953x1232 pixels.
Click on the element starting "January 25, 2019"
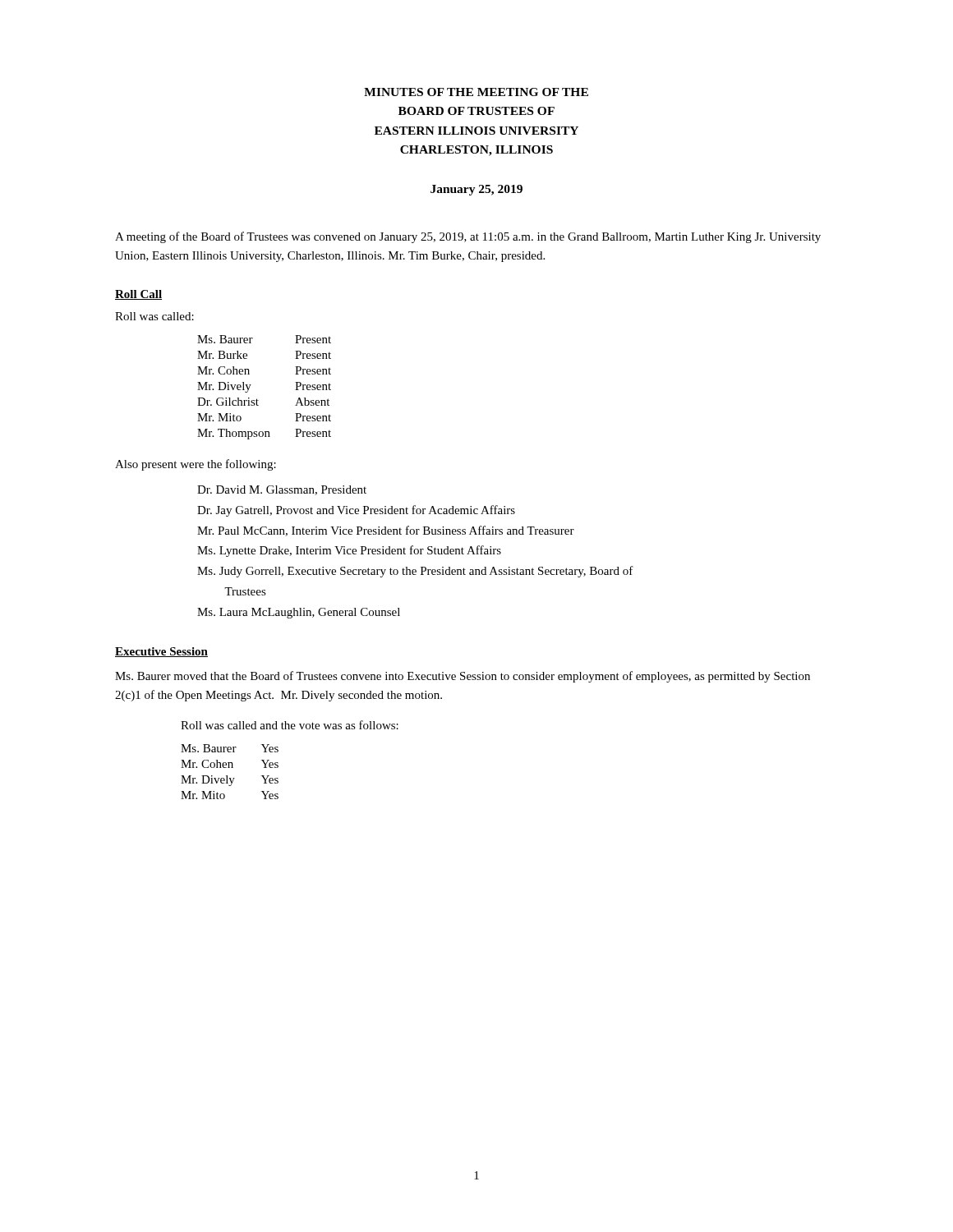click(x=476, y=189)
